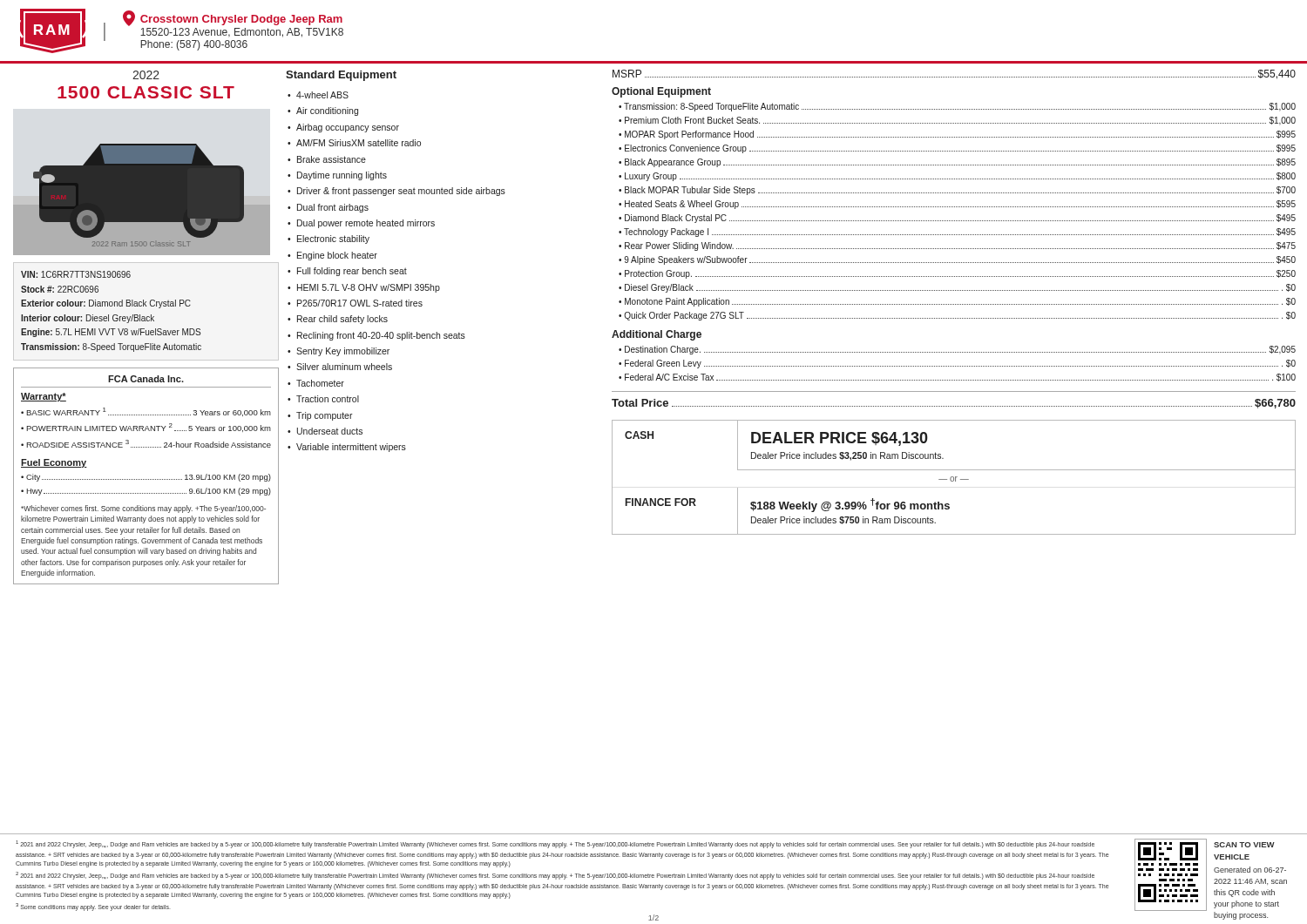The image size is (1307, 924).
Task: Locate the section header that reads "Warranty* • BASIC WARRANTY 1 3 Years or"
Action: click(x=146, y=421)
